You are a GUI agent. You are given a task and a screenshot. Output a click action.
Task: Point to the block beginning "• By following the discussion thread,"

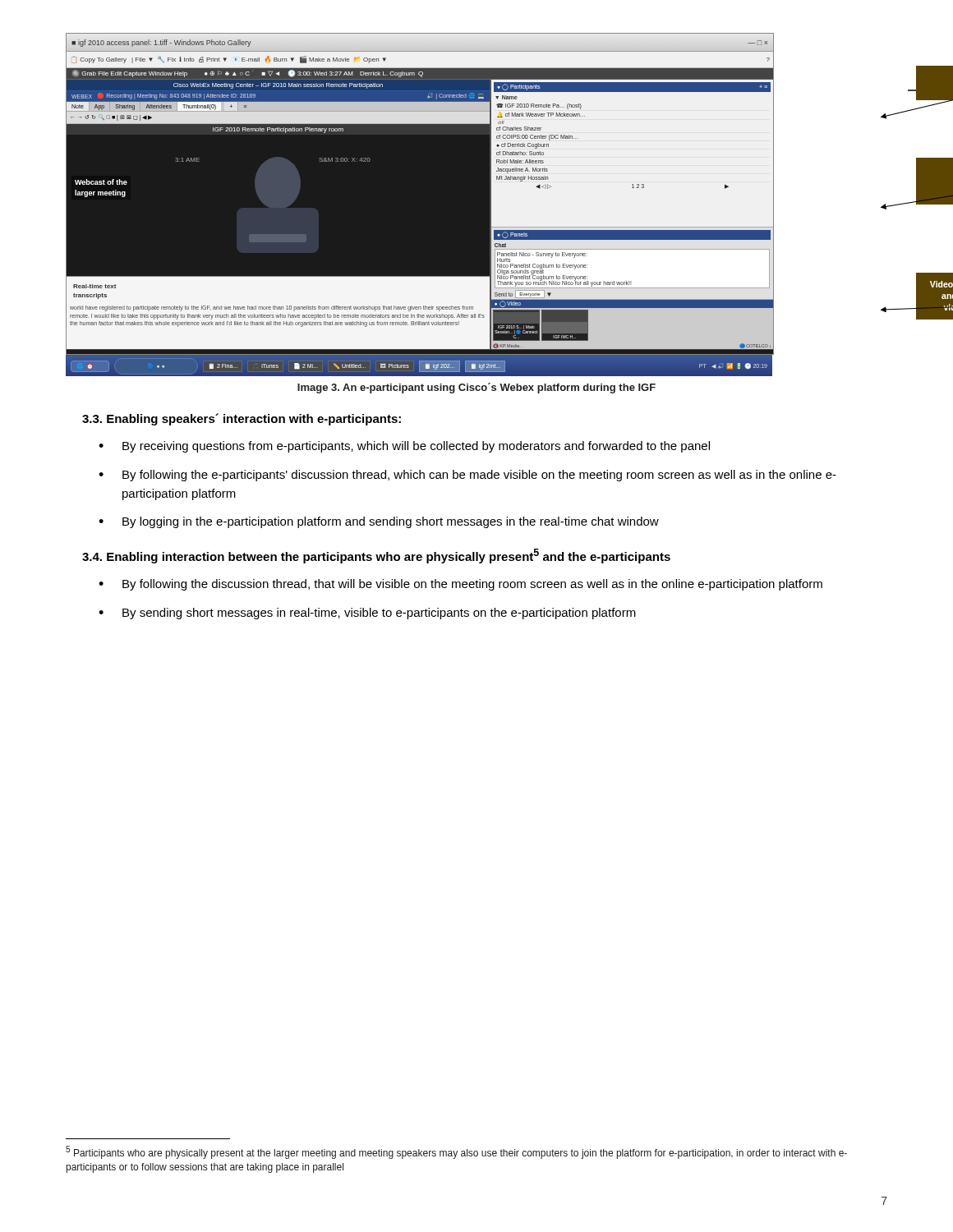[x=493, y=584]
